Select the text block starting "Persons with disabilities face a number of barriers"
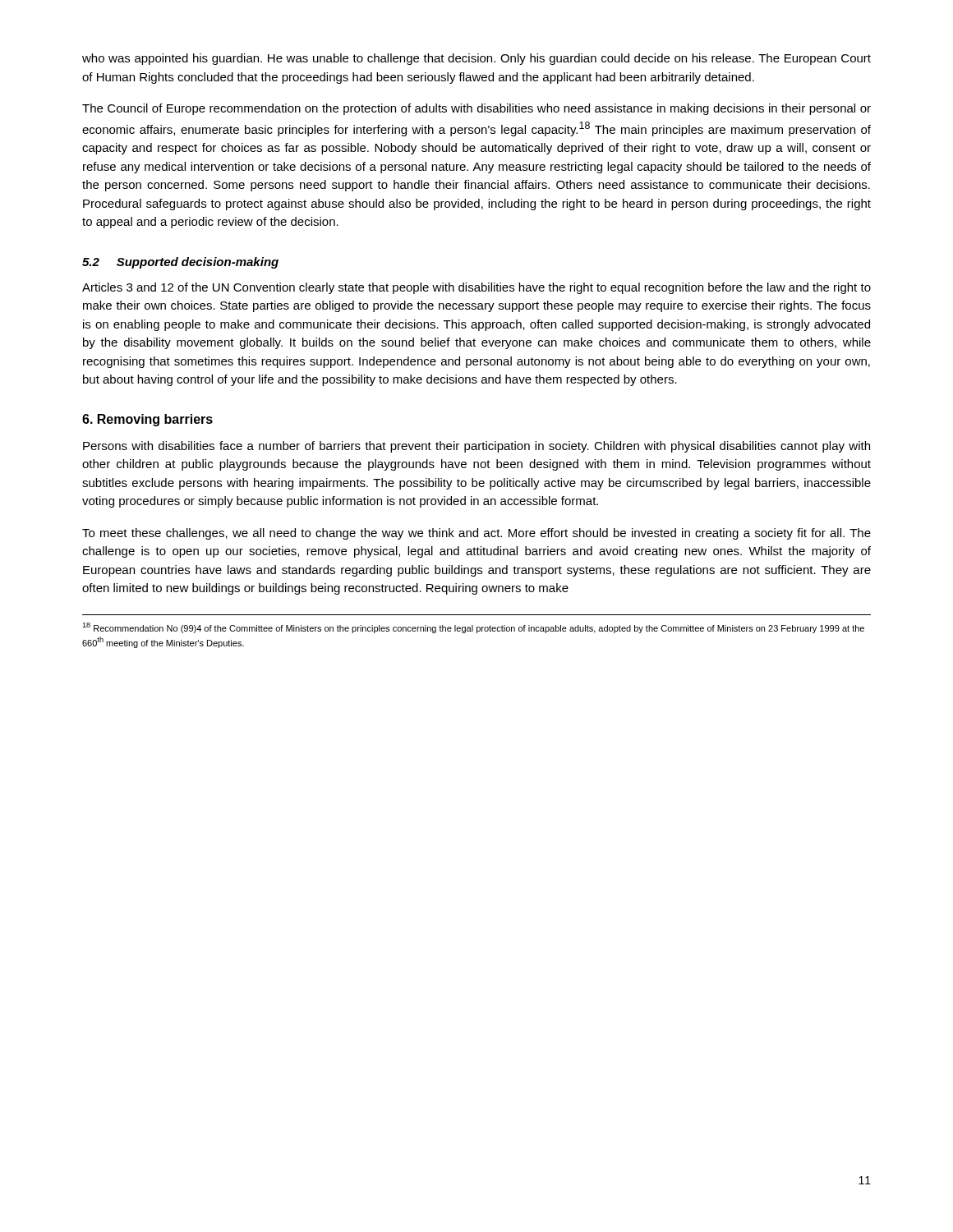Image resolution: width=953 pixels, height=1232 pixels. tap(476, 473)
